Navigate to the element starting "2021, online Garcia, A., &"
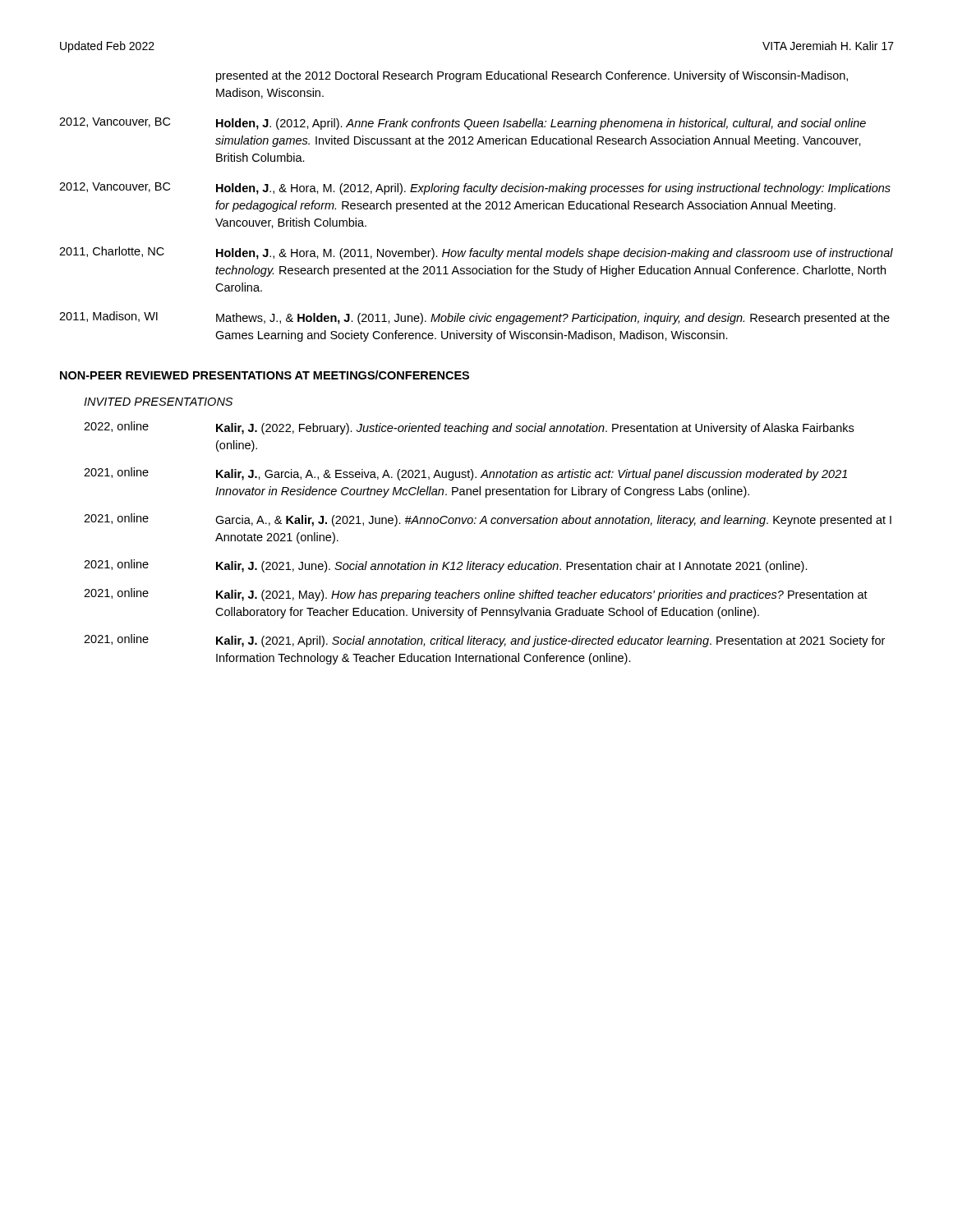The height and width of the screenshot is (1232, 953). pos(489,529)
